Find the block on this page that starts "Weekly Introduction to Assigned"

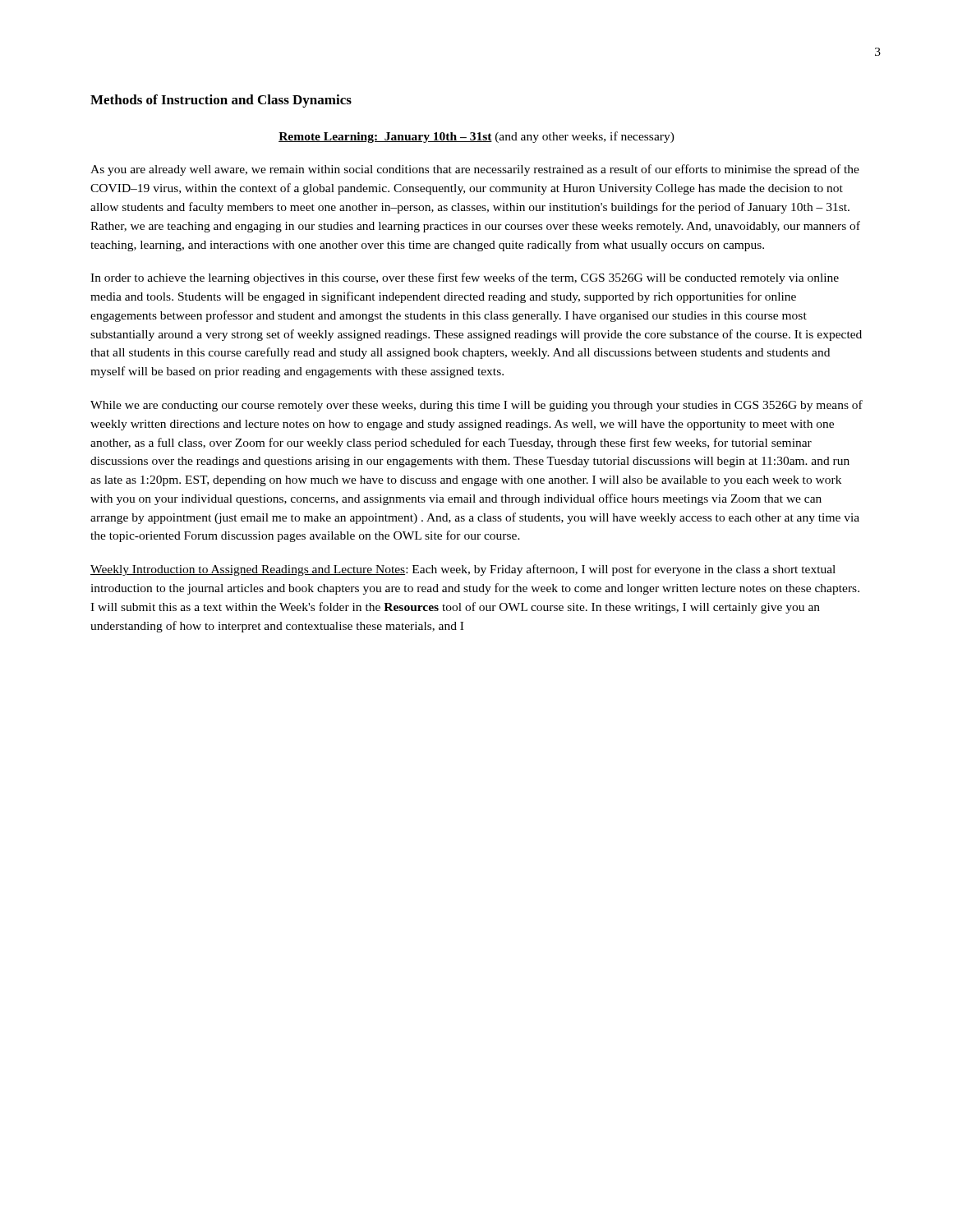tap(475, 597)
